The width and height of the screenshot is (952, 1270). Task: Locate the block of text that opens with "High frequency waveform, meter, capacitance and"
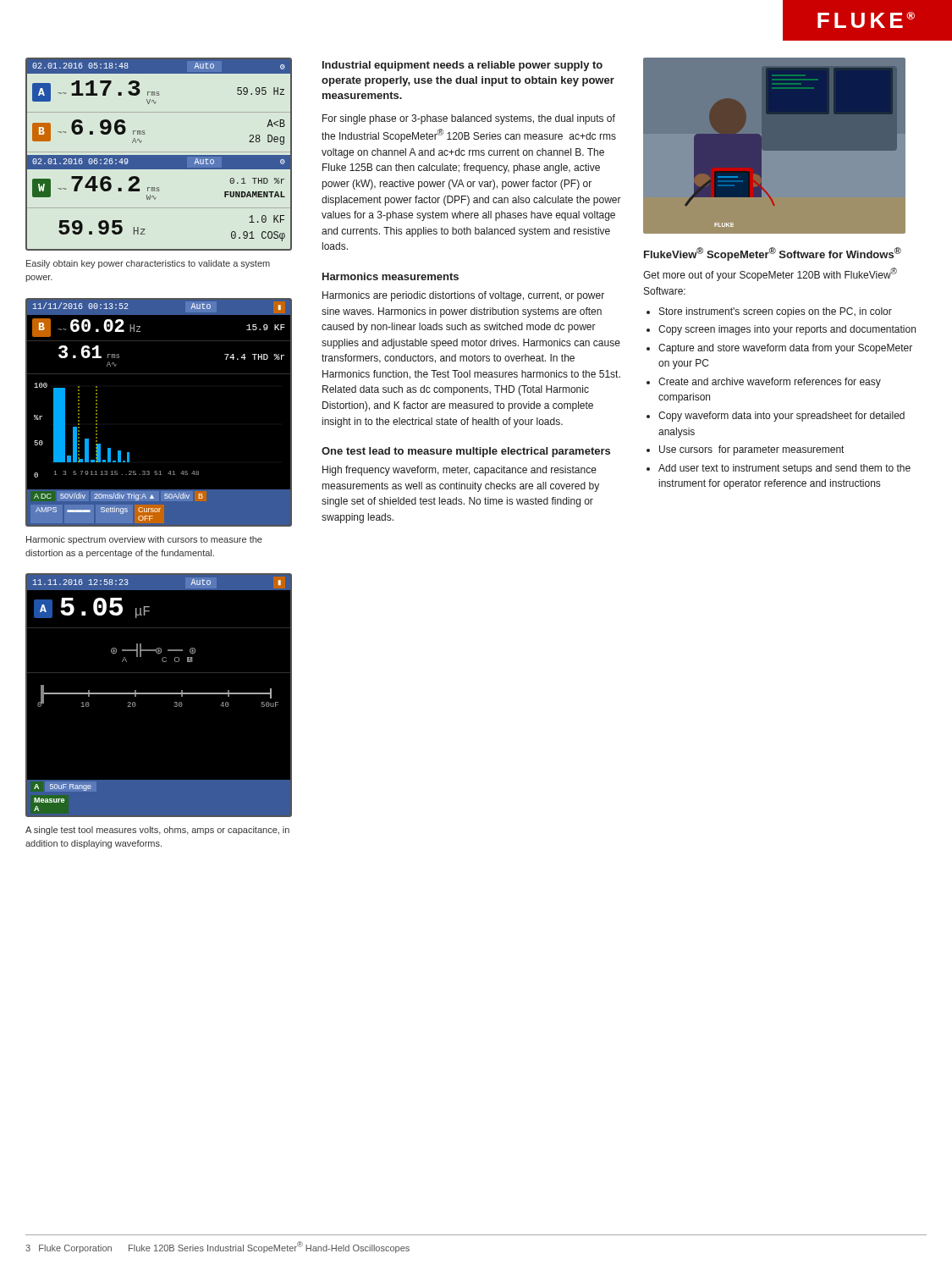coord(460,494)
